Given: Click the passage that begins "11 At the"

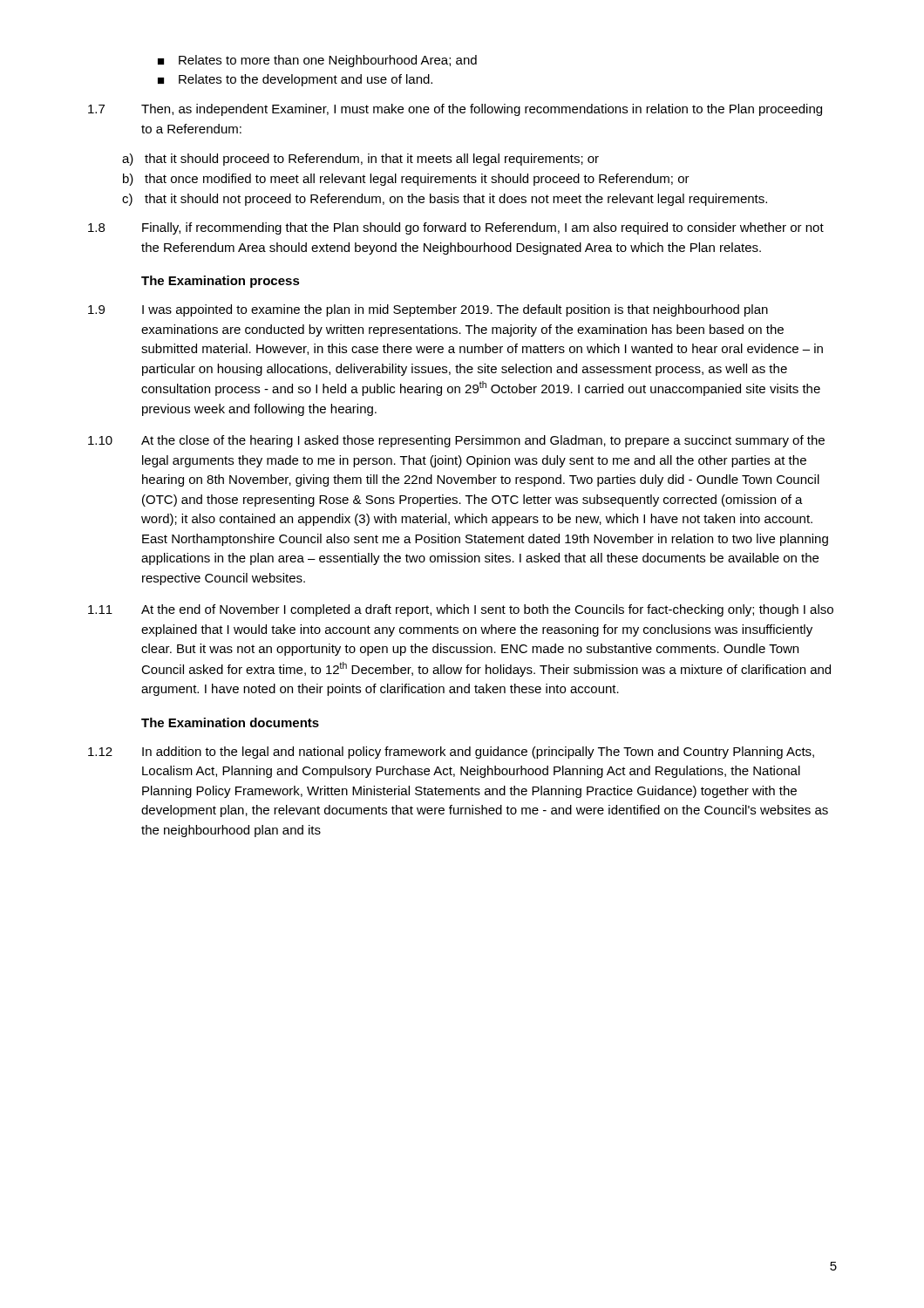Looking at the screenshot, I should coord(462,649).
